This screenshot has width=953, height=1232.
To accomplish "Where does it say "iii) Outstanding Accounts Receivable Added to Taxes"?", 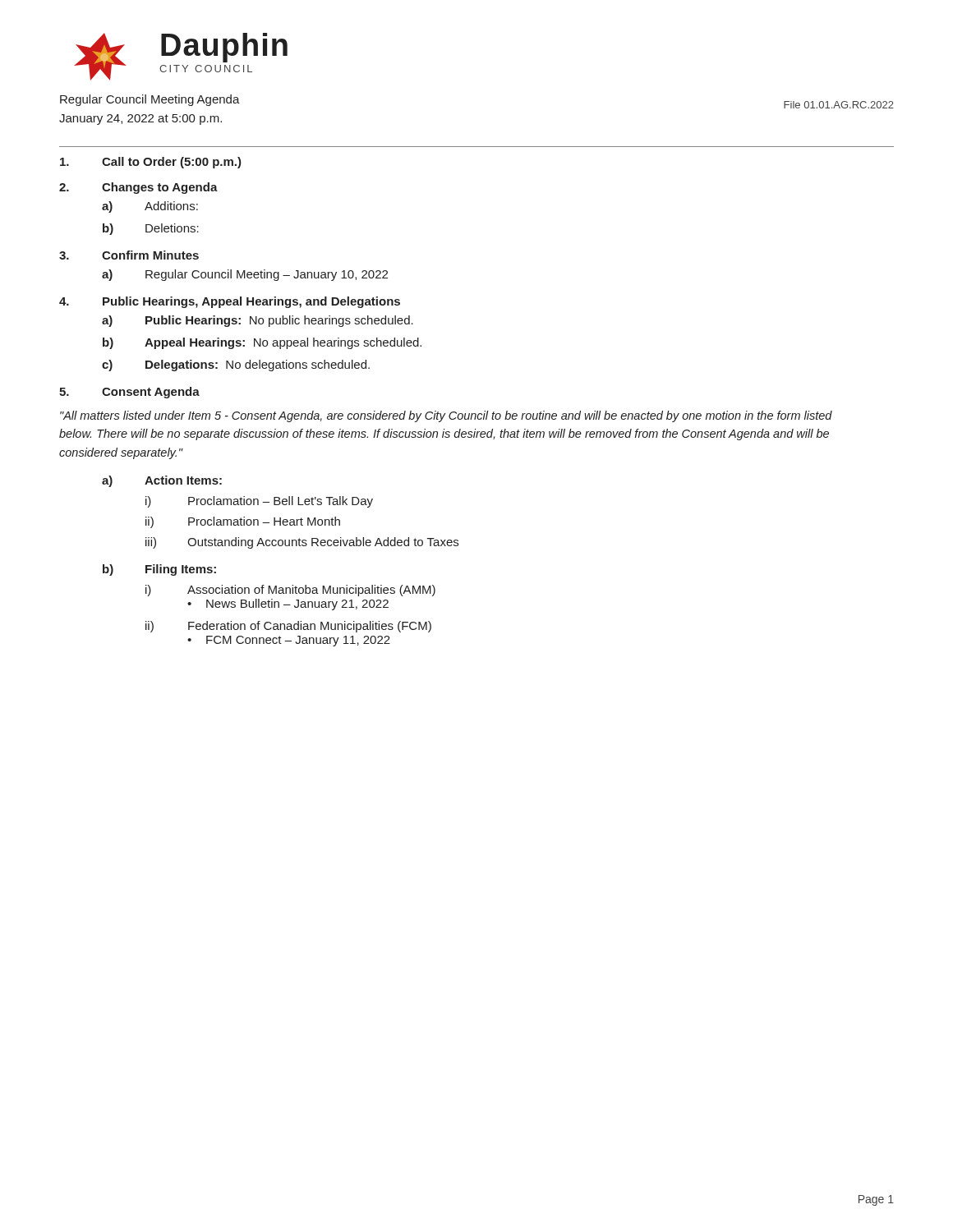I will [302, 542].
